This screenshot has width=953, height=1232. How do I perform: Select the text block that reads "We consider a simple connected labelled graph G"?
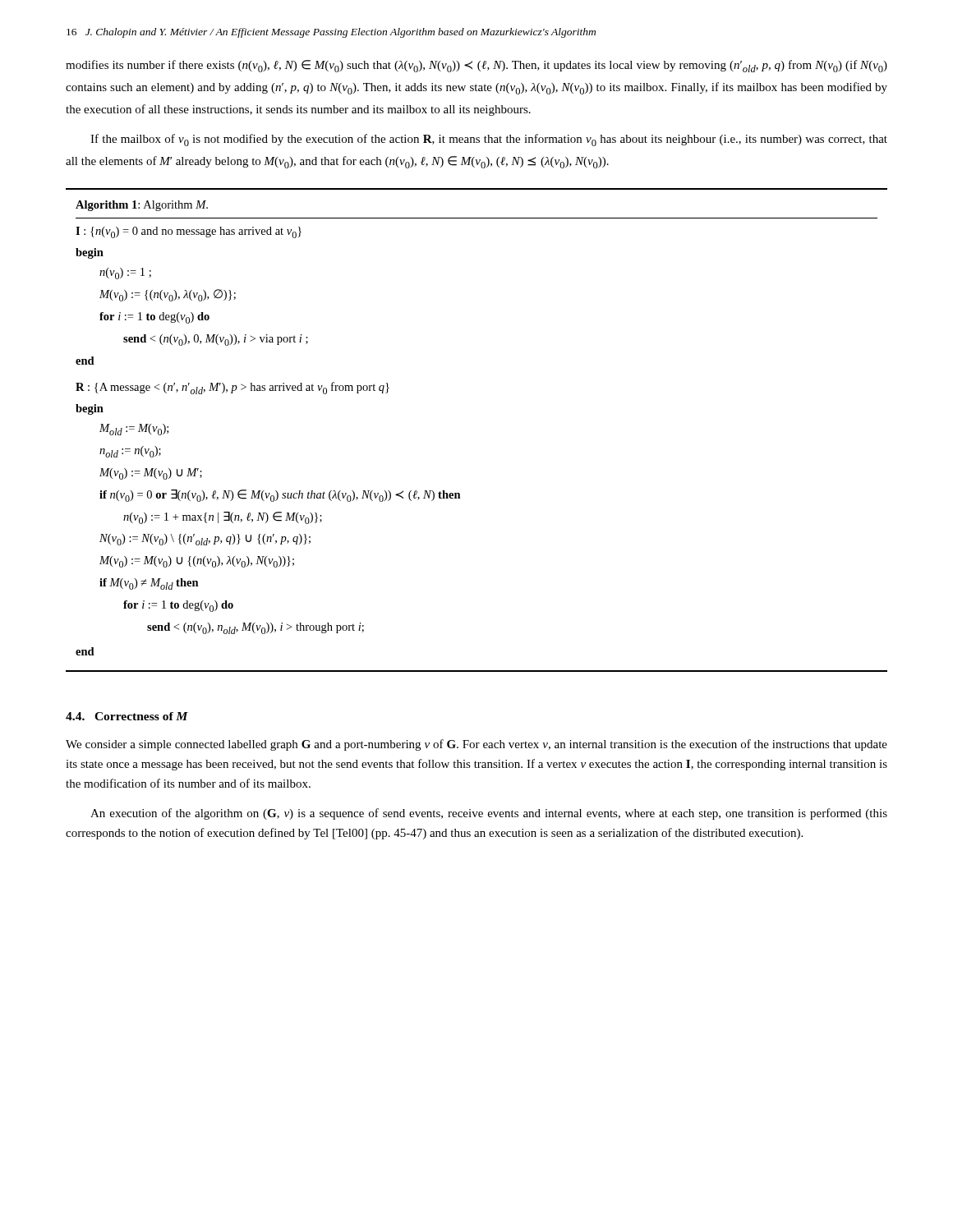coord(476,764)
